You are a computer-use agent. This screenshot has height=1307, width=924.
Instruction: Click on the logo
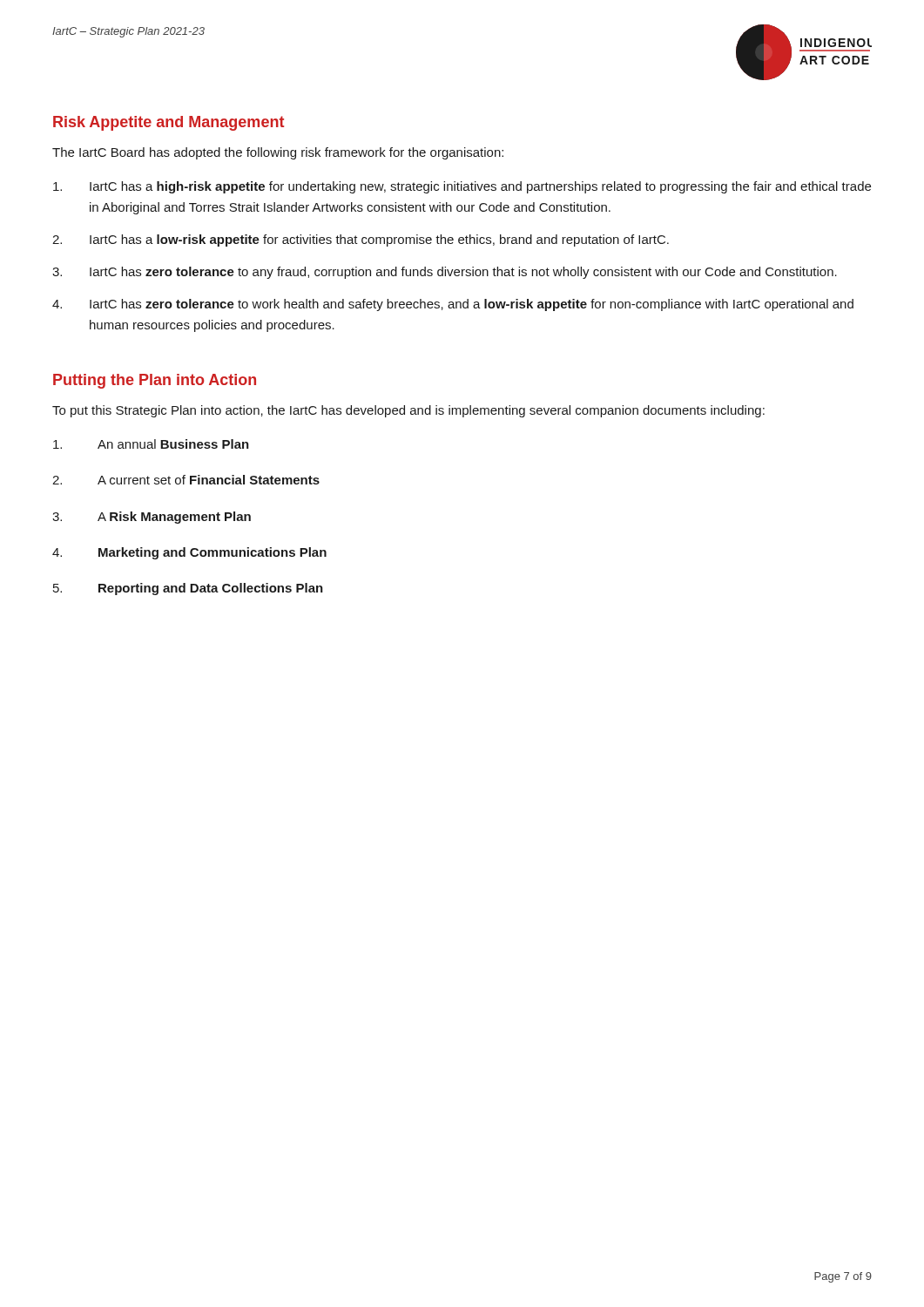pos(800,51)
